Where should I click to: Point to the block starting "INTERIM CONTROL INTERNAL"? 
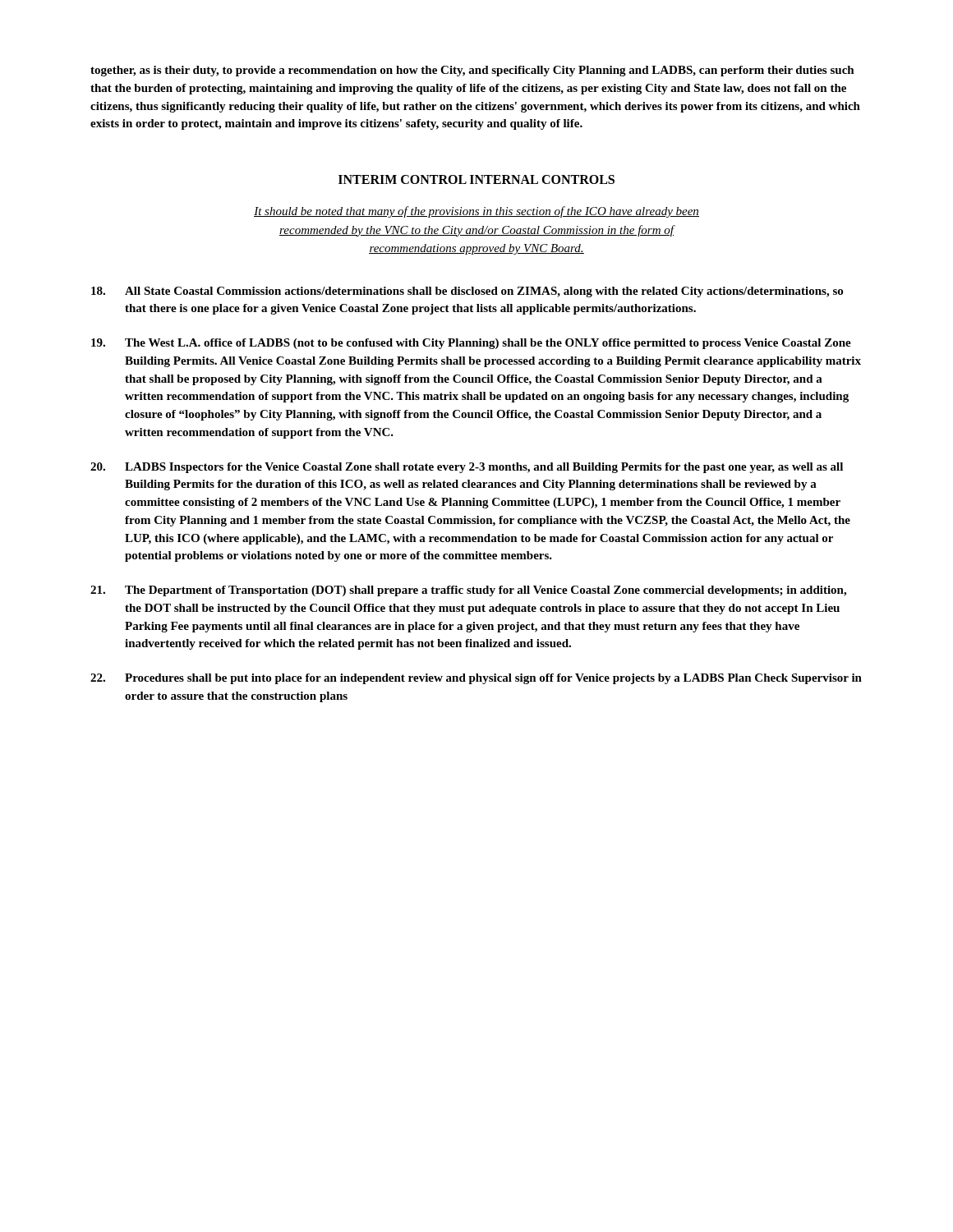coord(476,180)
